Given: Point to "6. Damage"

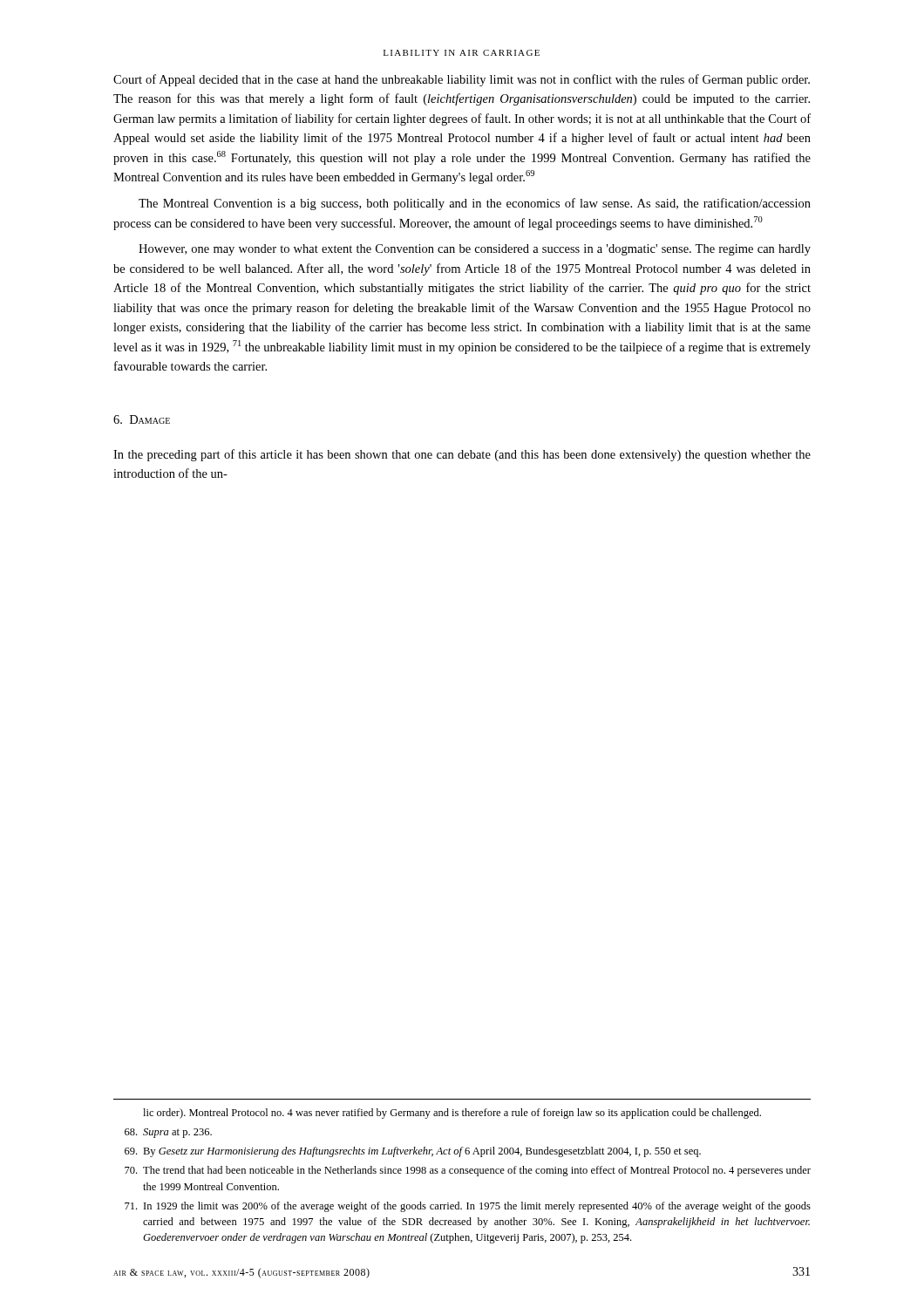Looking at the screenshot, I should click(142, 419).
